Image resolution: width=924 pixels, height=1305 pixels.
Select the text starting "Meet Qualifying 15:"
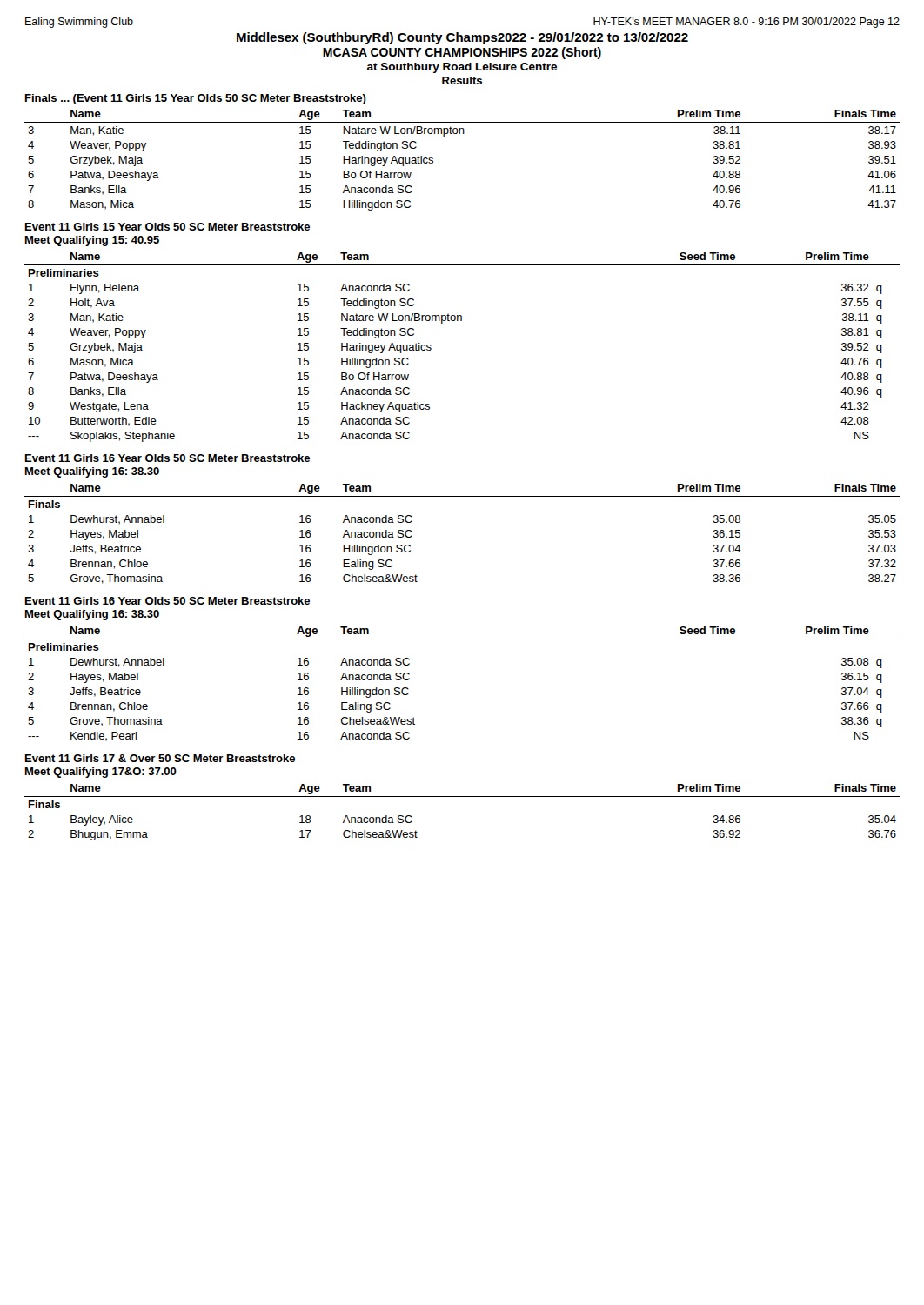click(x=92, y=240)
